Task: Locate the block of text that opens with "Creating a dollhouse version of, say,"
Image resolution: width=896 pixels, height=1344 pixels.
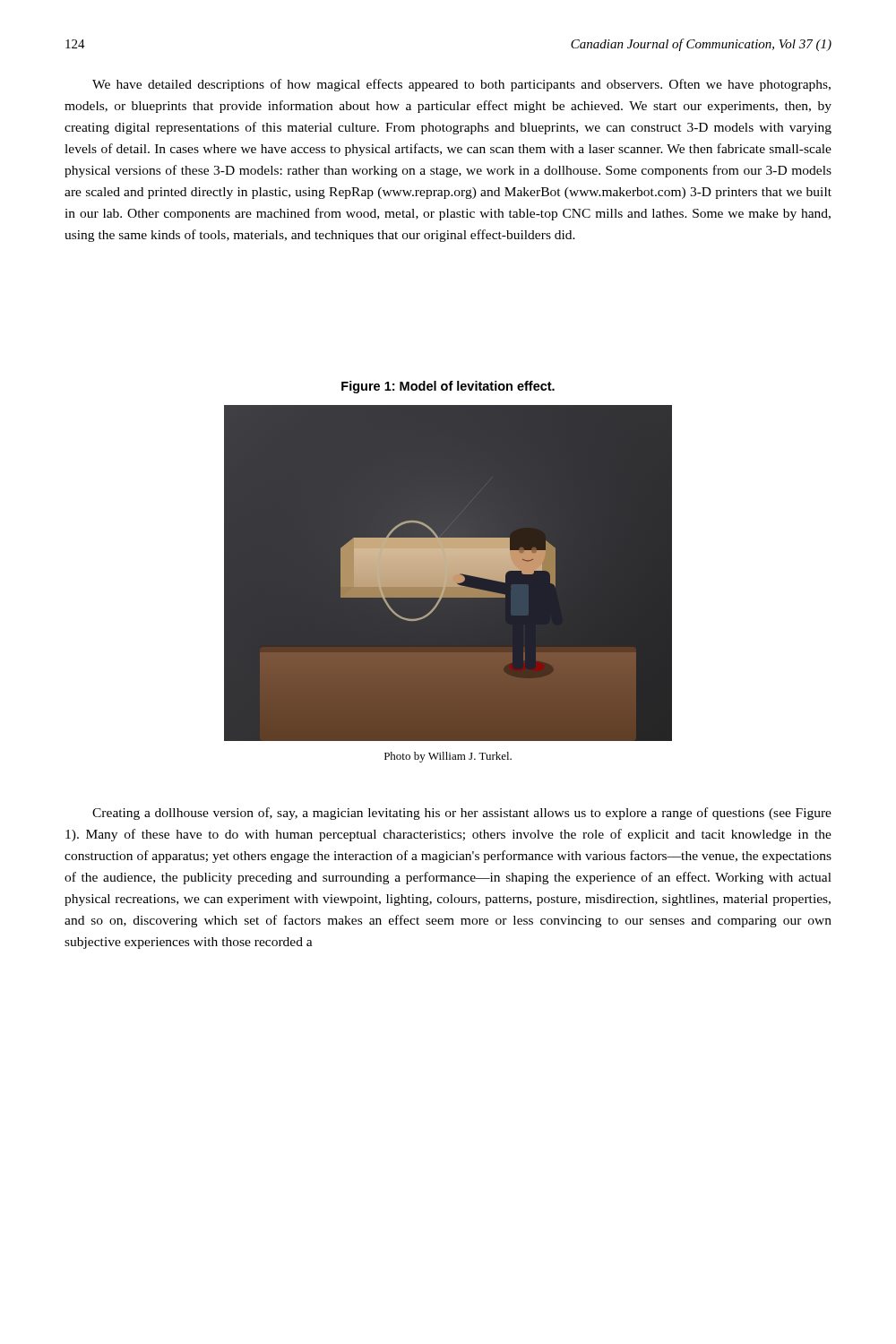Action: (448, 877)
